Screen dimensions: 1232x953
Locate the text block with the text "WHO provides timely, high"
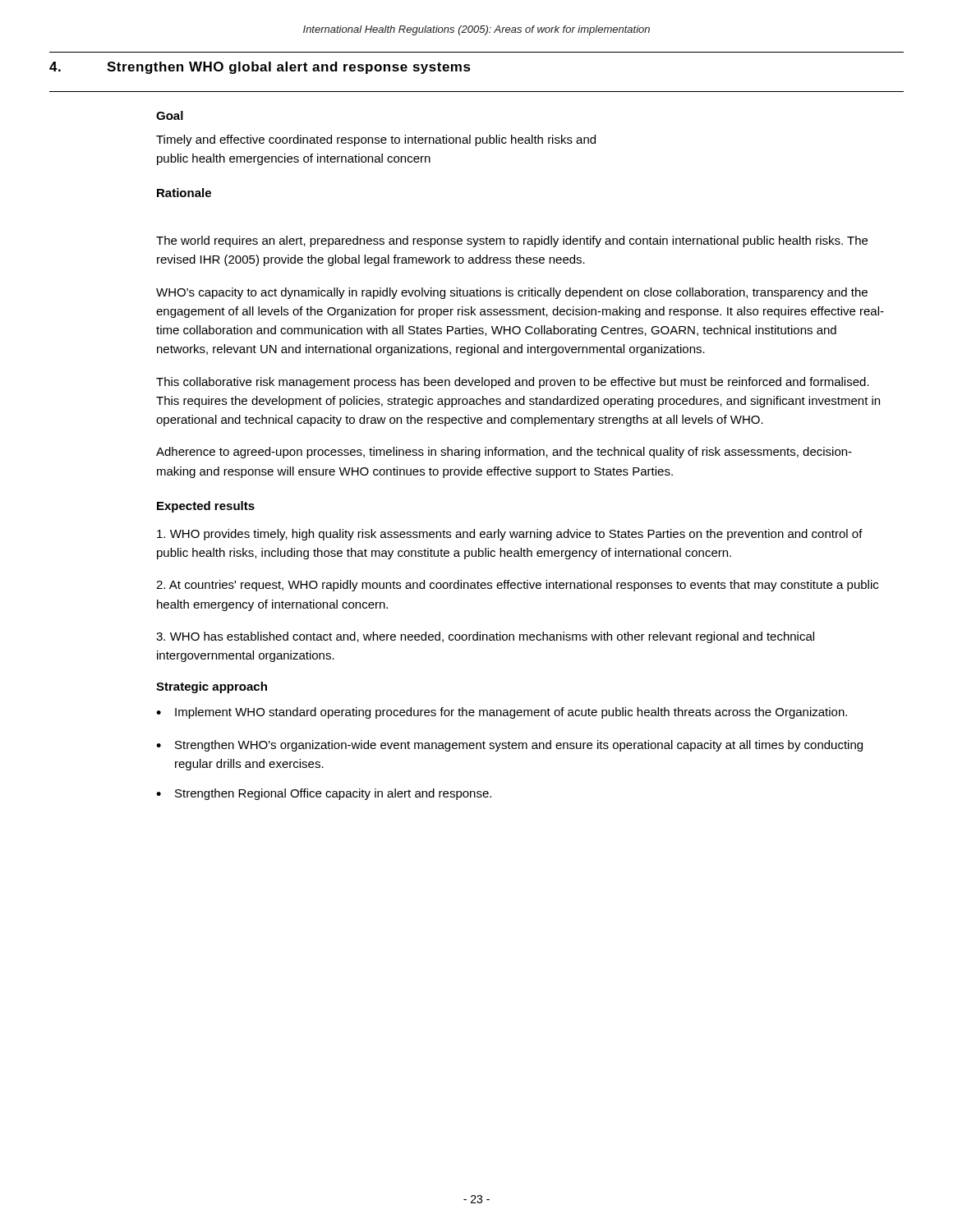click(x=509, y=543)
